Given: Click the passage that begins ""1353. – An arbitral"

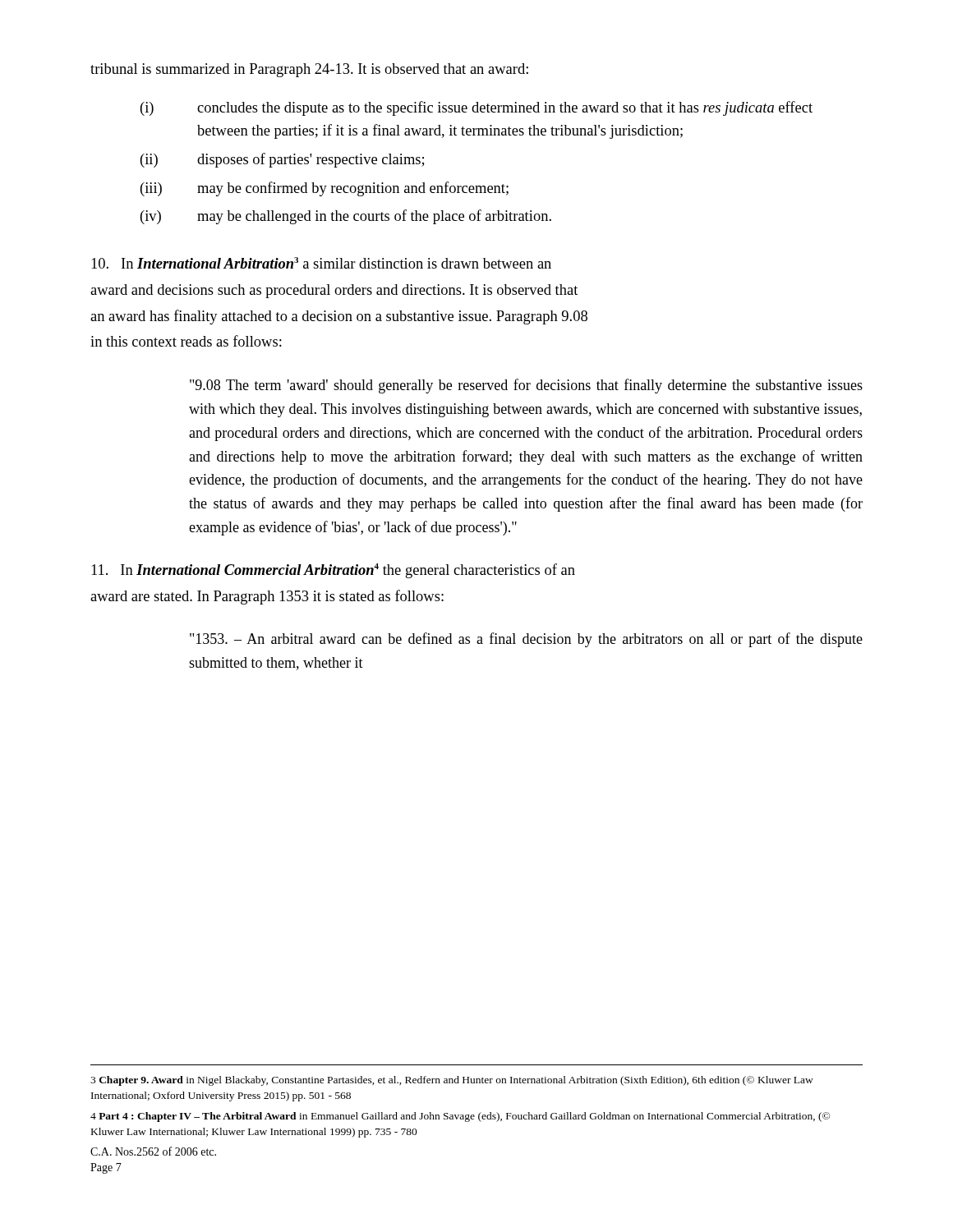Looking at the screenshot, I should tap(526, 651).
